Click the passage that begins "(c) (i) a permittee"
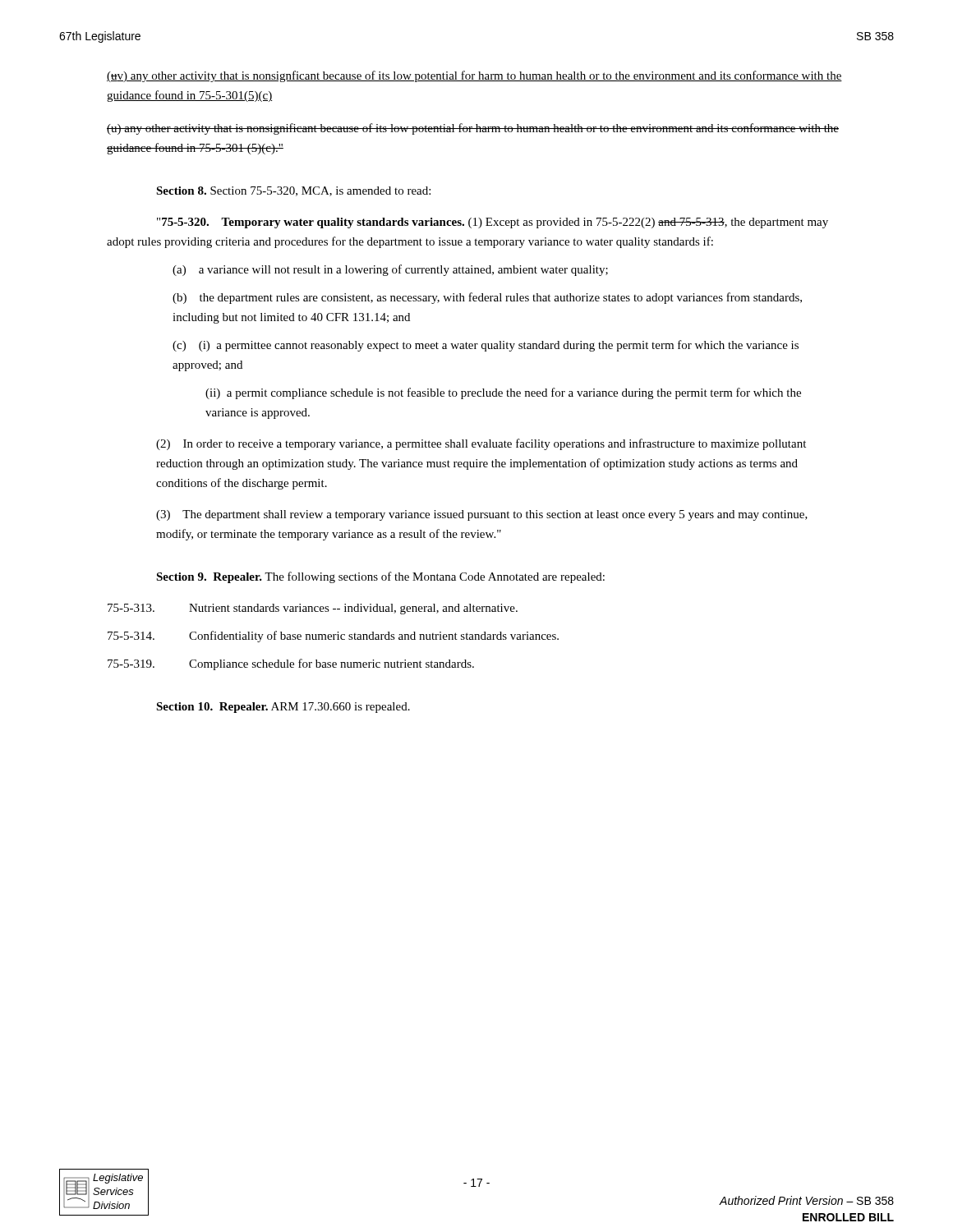The width and height of the screenshot is (953, 1232). click(x=486, y=355)
